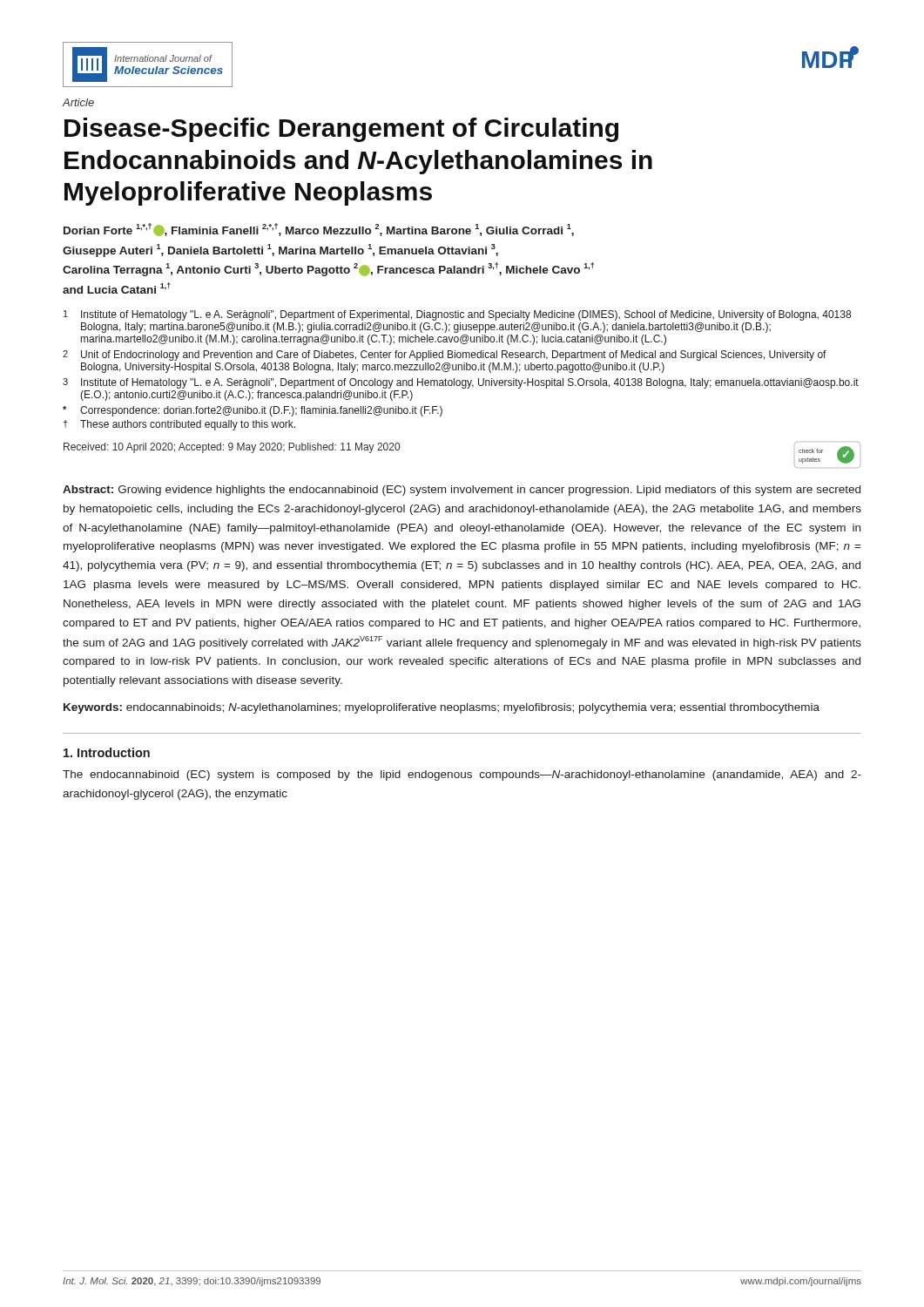This screenshot has height=1307, width=924.
Task: Point to the block starting "† These authors contributed equally to this work."
Action: (x=179, y=424)
